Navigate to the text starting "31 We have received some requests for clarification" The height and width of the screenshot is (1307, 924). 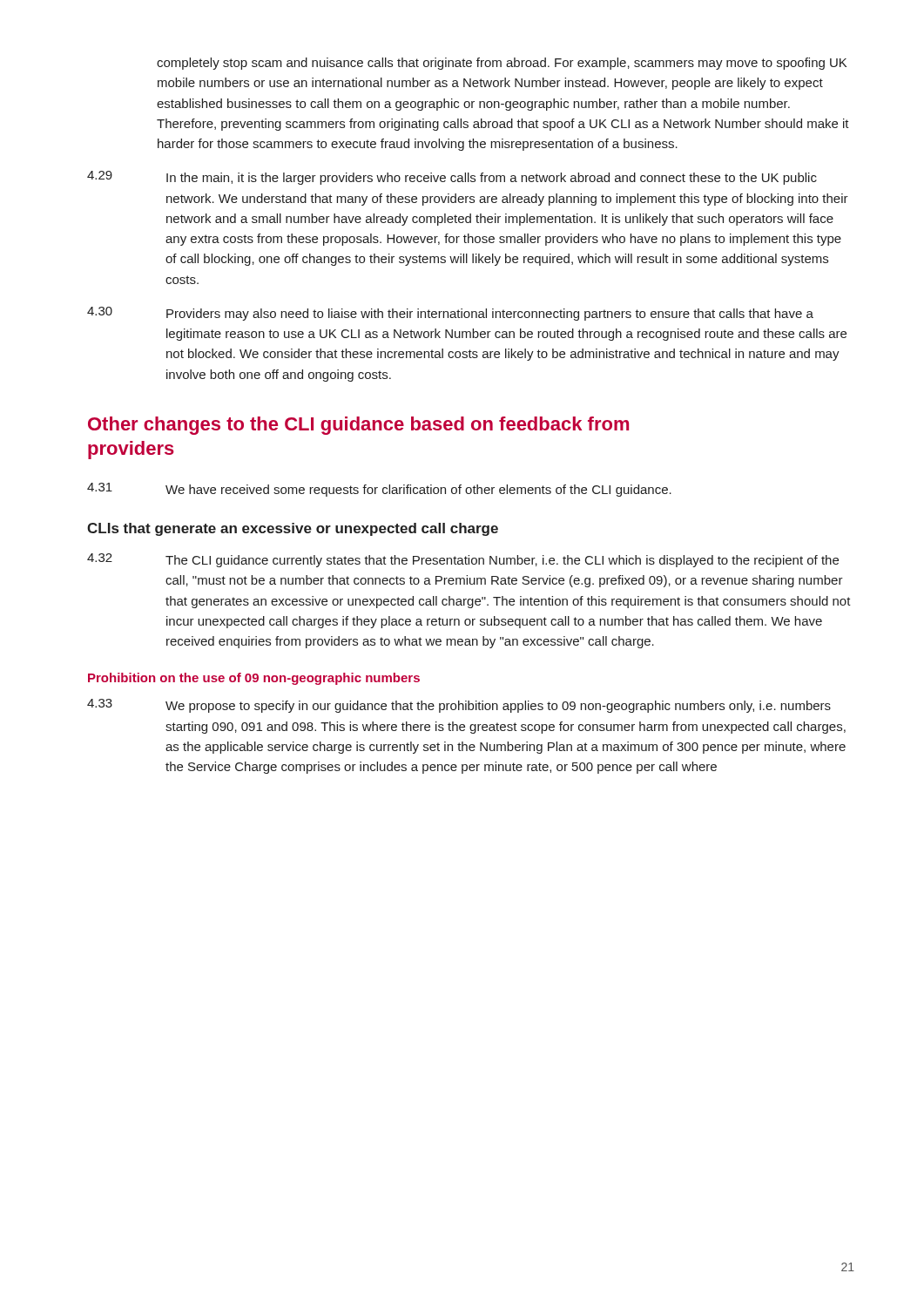pos(471,489)
